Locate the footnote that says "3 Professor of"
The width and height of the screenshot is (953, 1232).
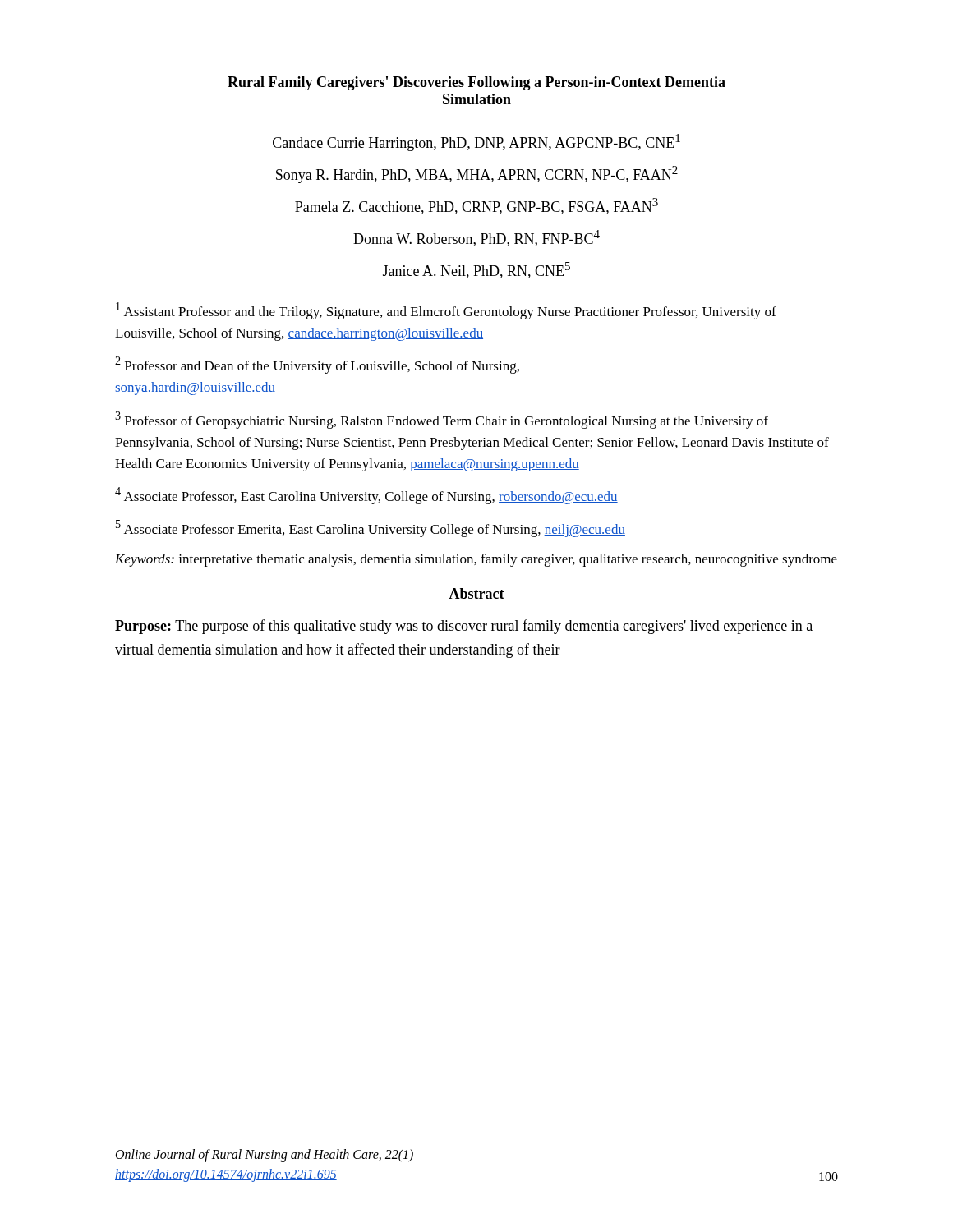[472, 440]
